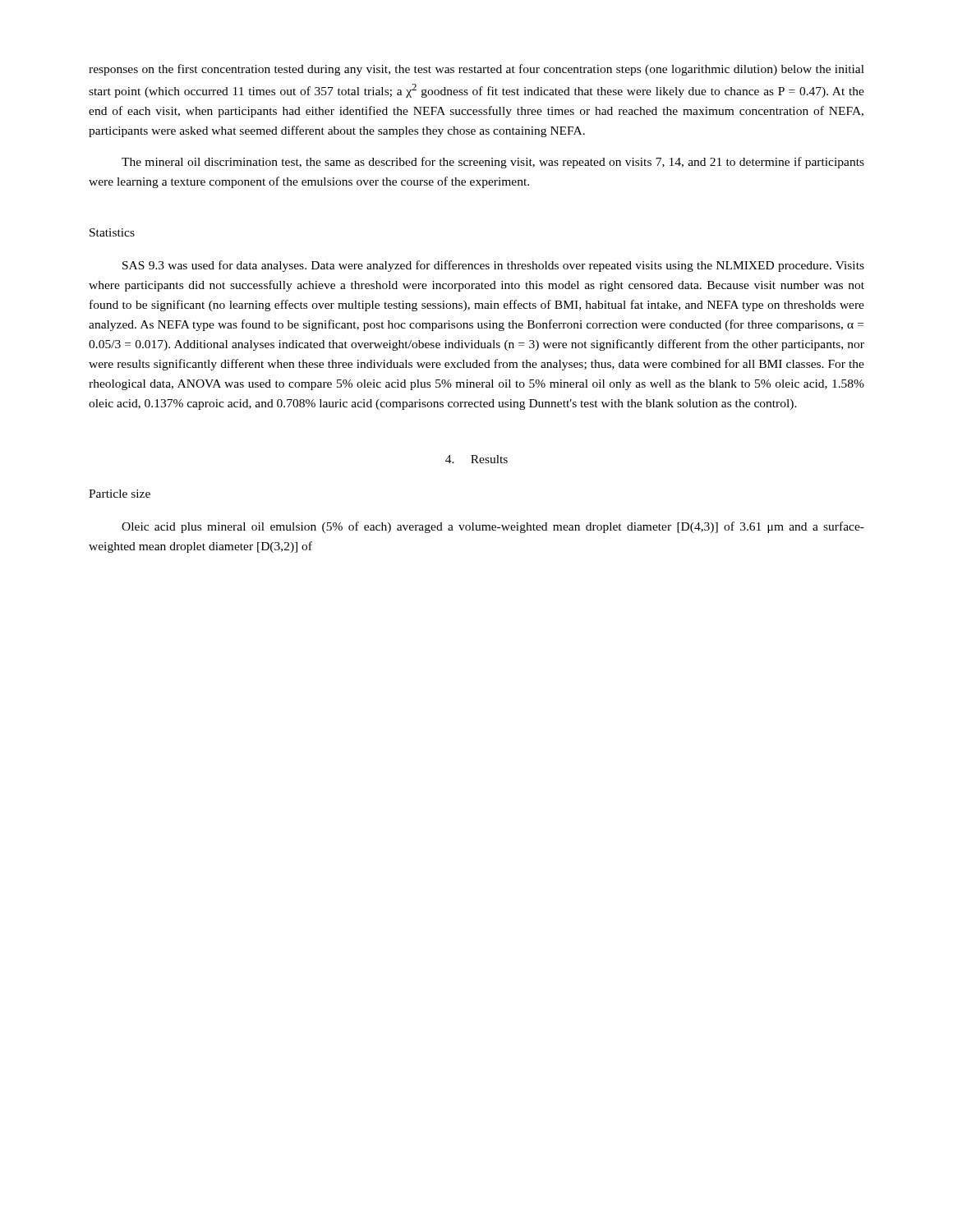Find the text block that reads "SAS 9.3 was used"
The image size is (953, 1232).
click(x=476, y=335)
